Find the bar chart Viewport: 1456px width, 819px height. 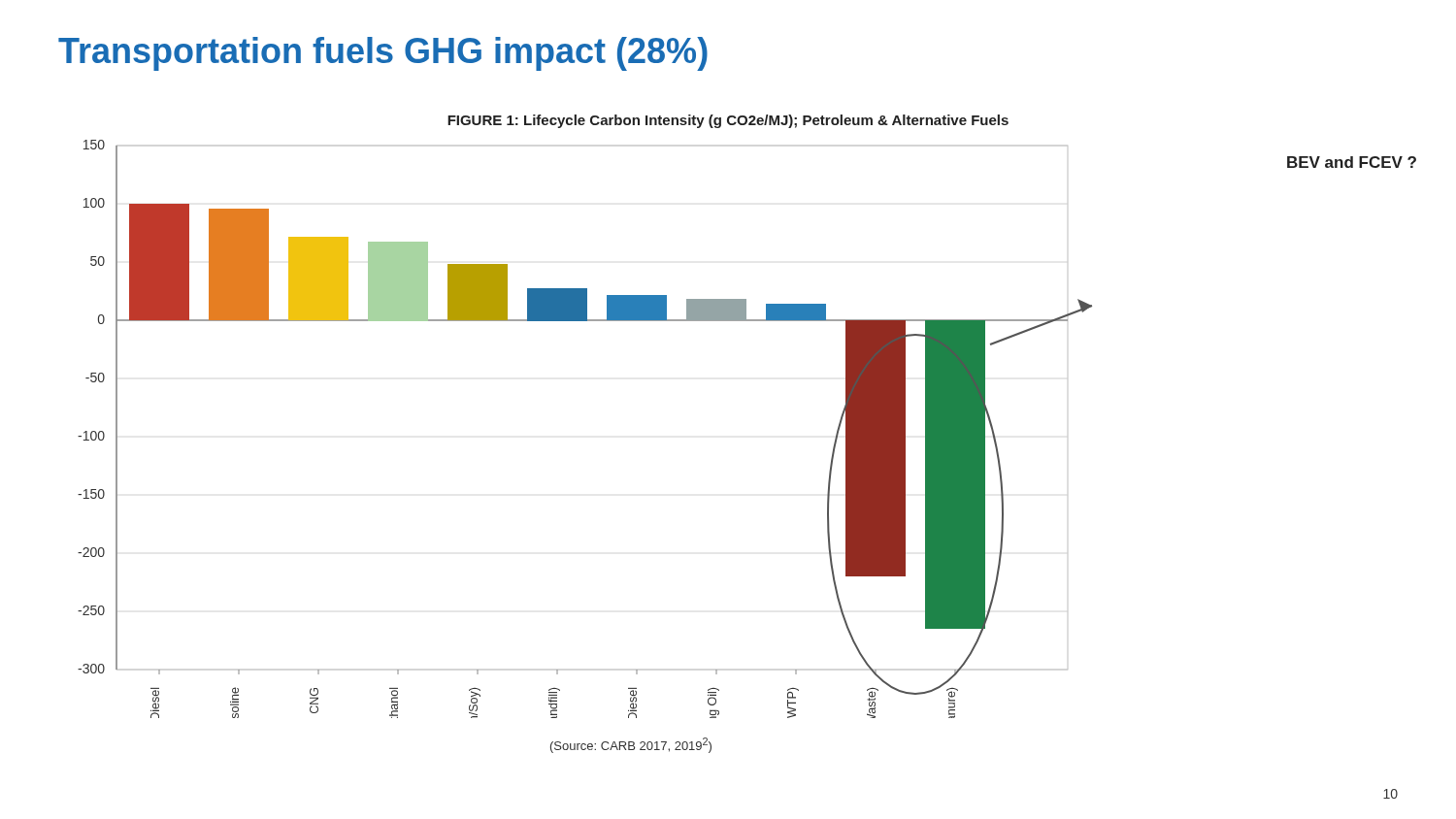coord(592,427)
